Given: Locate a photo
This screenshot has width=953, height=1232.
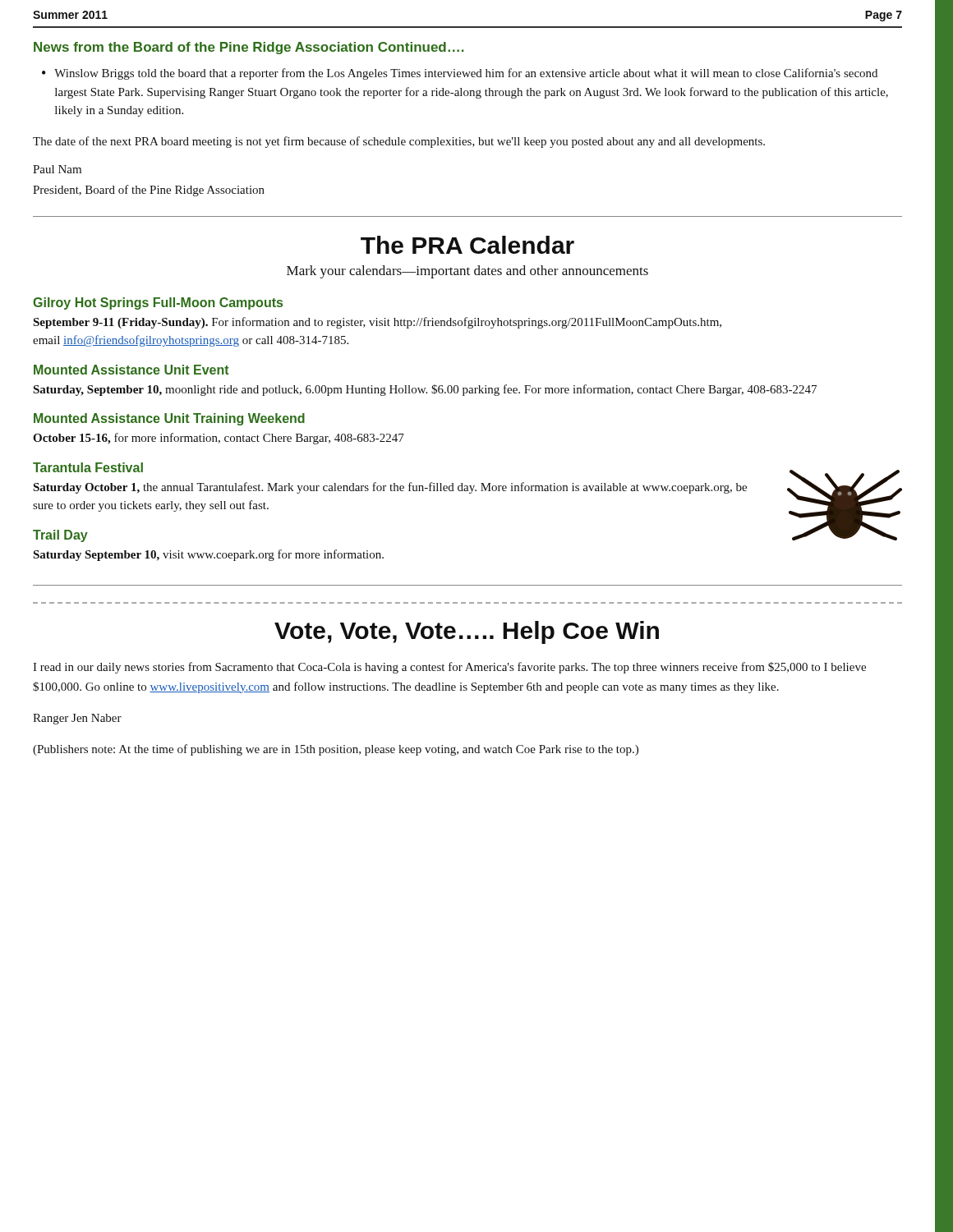Looking at the screenshot, I should [x=845, y=511].
